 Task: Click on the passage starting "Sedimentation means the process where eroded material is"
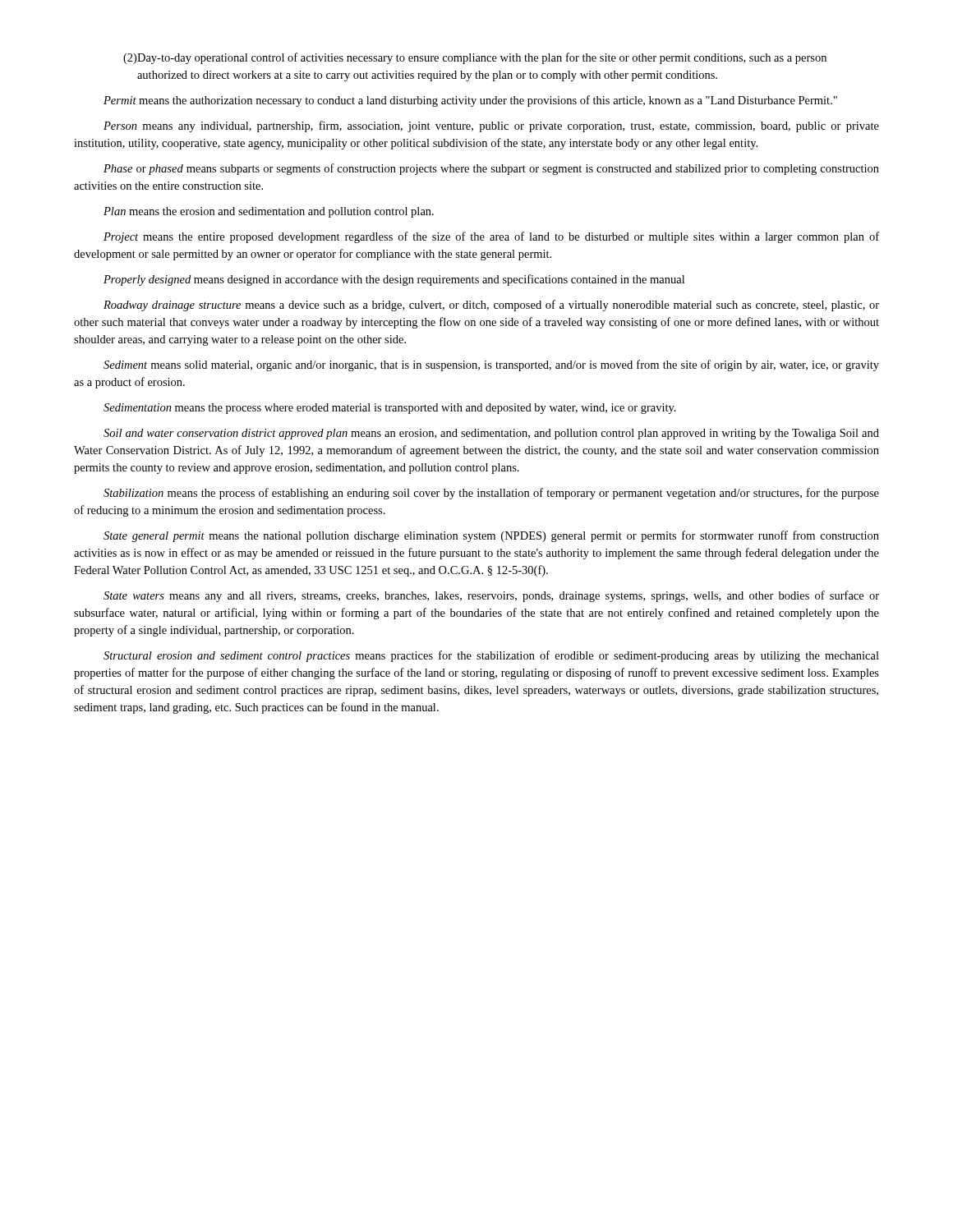click(390, 408)
